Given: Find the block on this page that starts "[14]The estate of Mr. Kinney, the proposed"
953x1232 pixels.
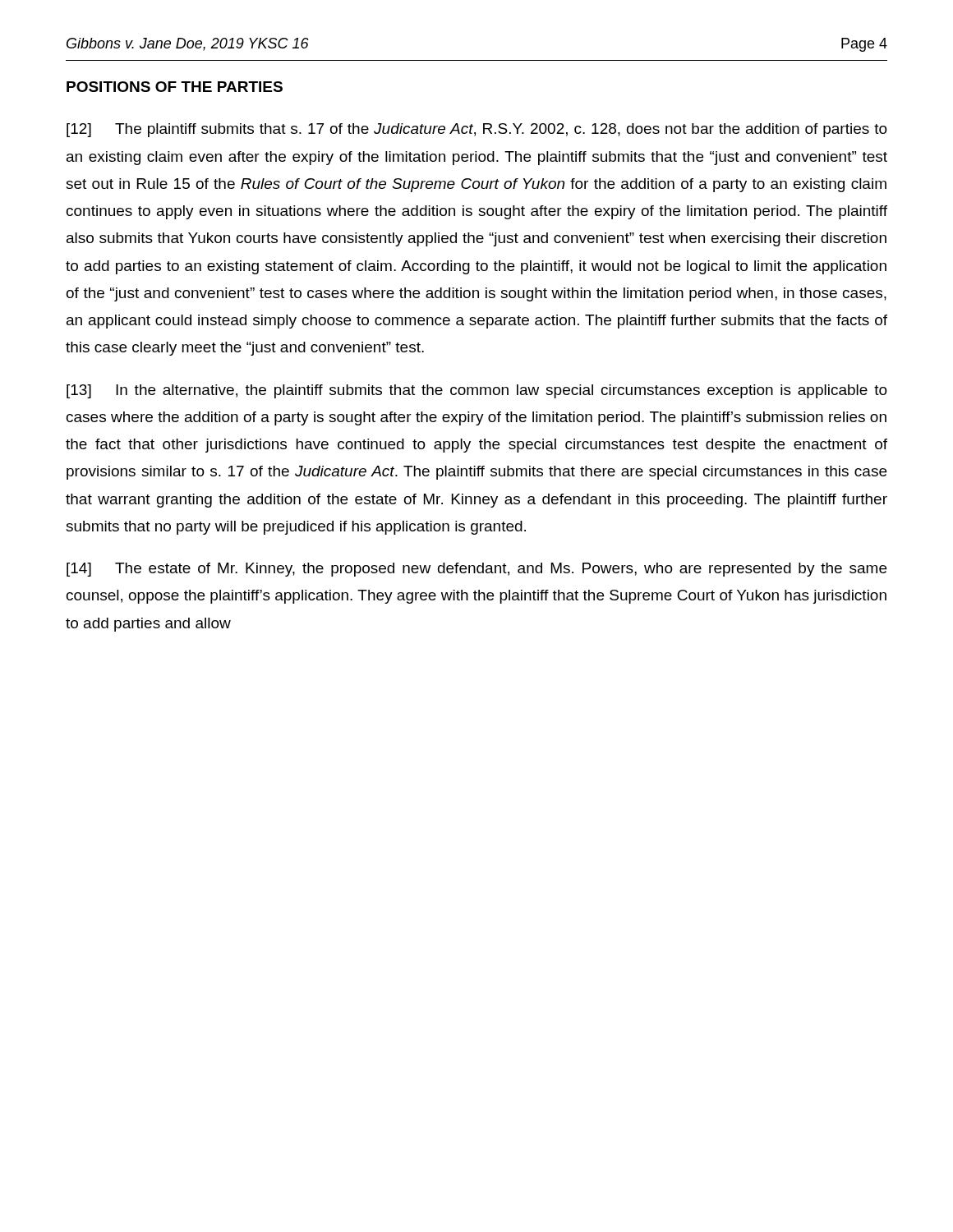Looking at the screenshot, I should [476, 593].
